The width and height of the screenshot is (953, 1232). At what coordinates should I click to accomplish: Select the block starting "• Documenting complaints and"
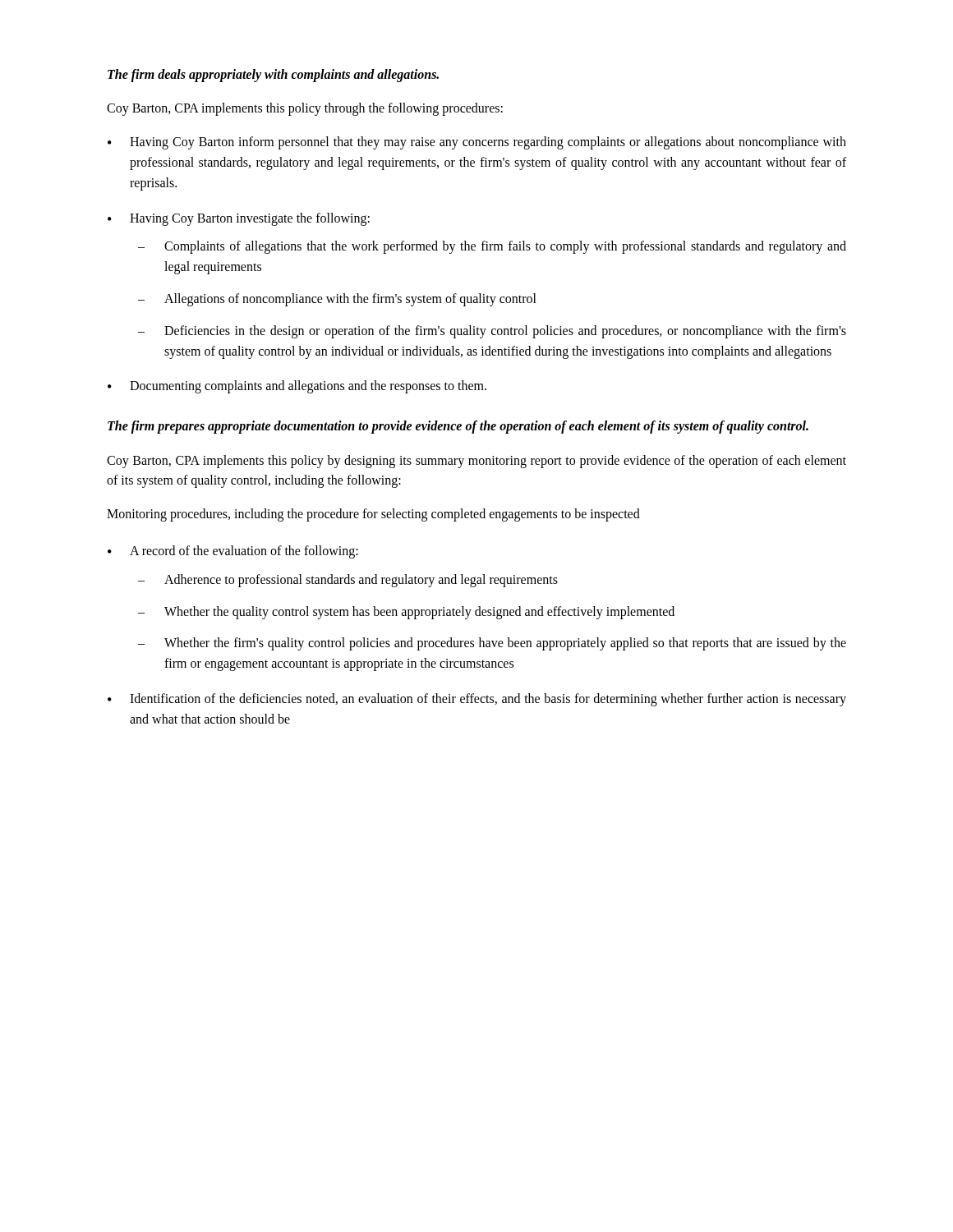tap(476, 388)
